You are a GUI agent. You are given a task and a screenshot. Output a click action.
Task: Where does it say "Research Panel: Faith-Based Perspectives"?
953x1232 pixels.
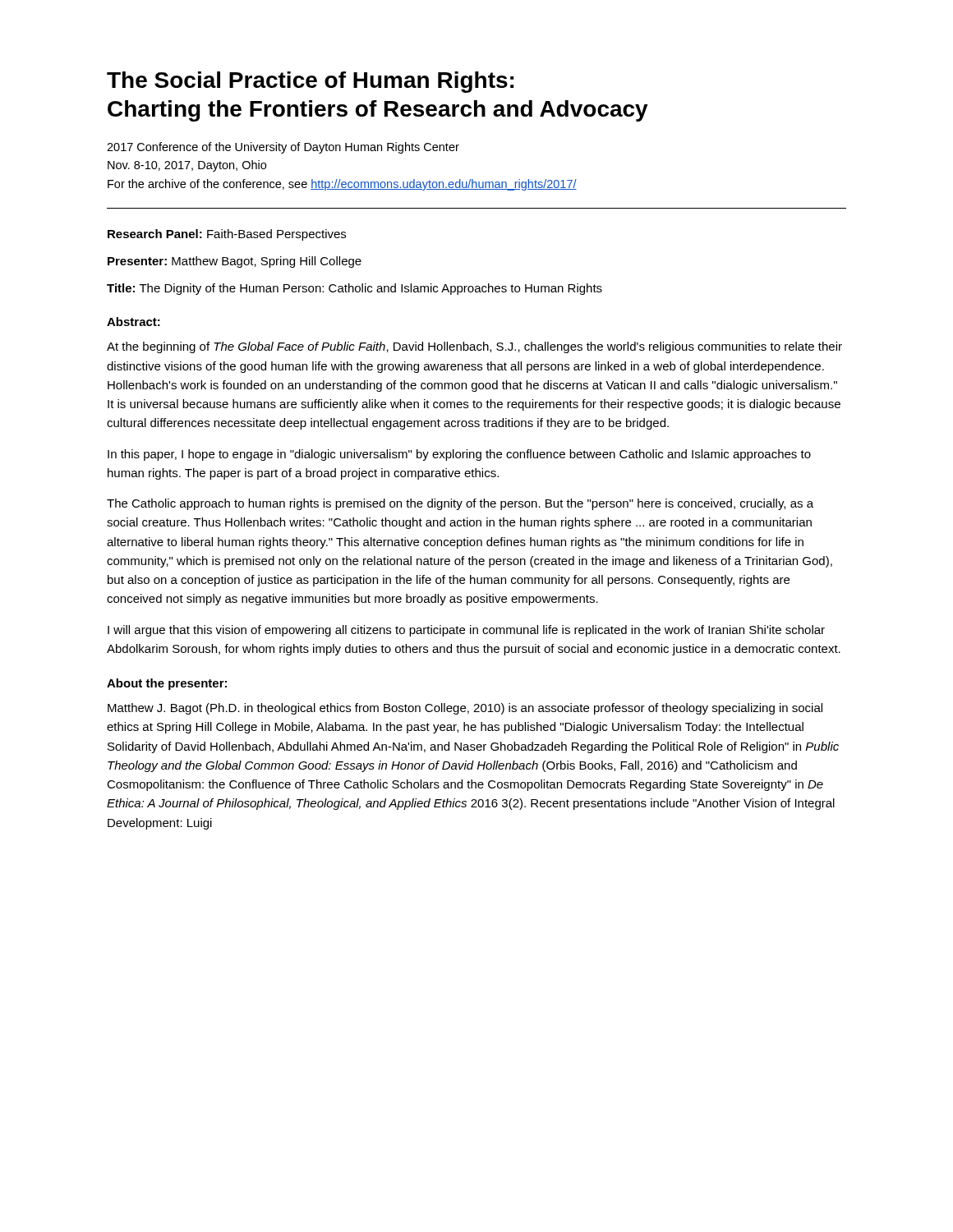pos(227,234)
